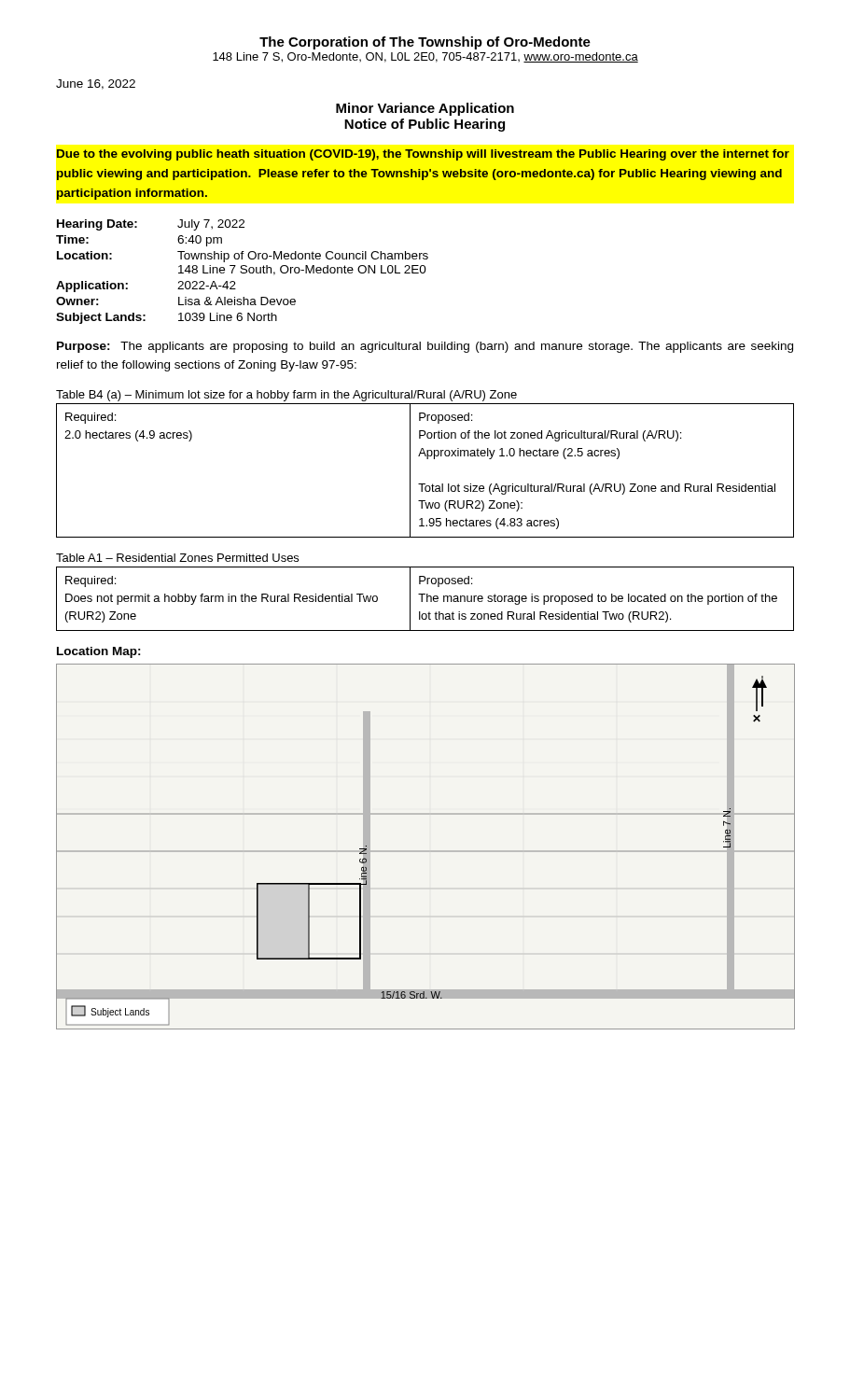Locate the caption that opens with "Table B4 (a)"

[x=287, y=395]
